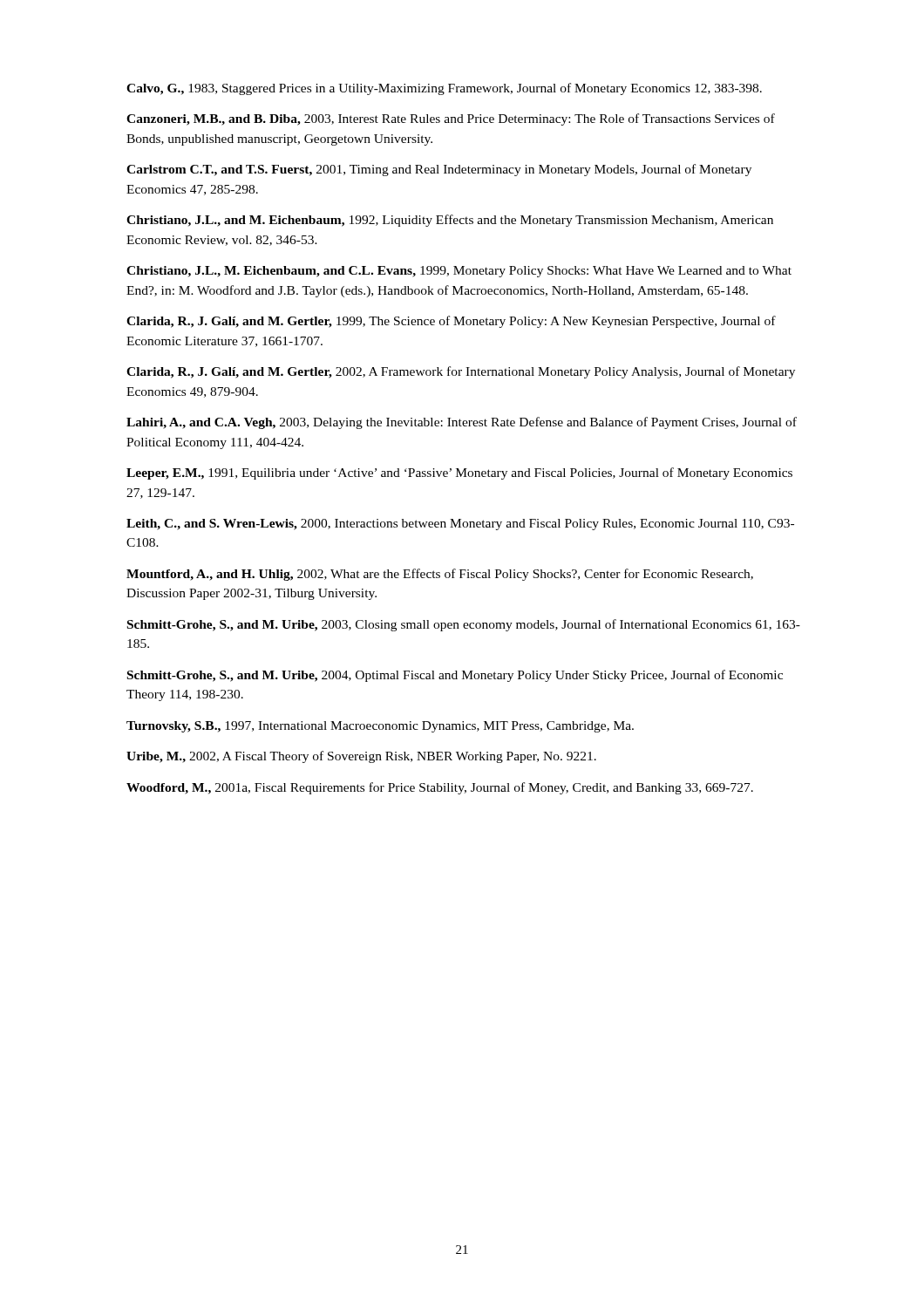Click the passage that begins "Carlstrom C.T., and T.S."
The width and height of the screenshot is (924, 1308).
pos(469,180)
